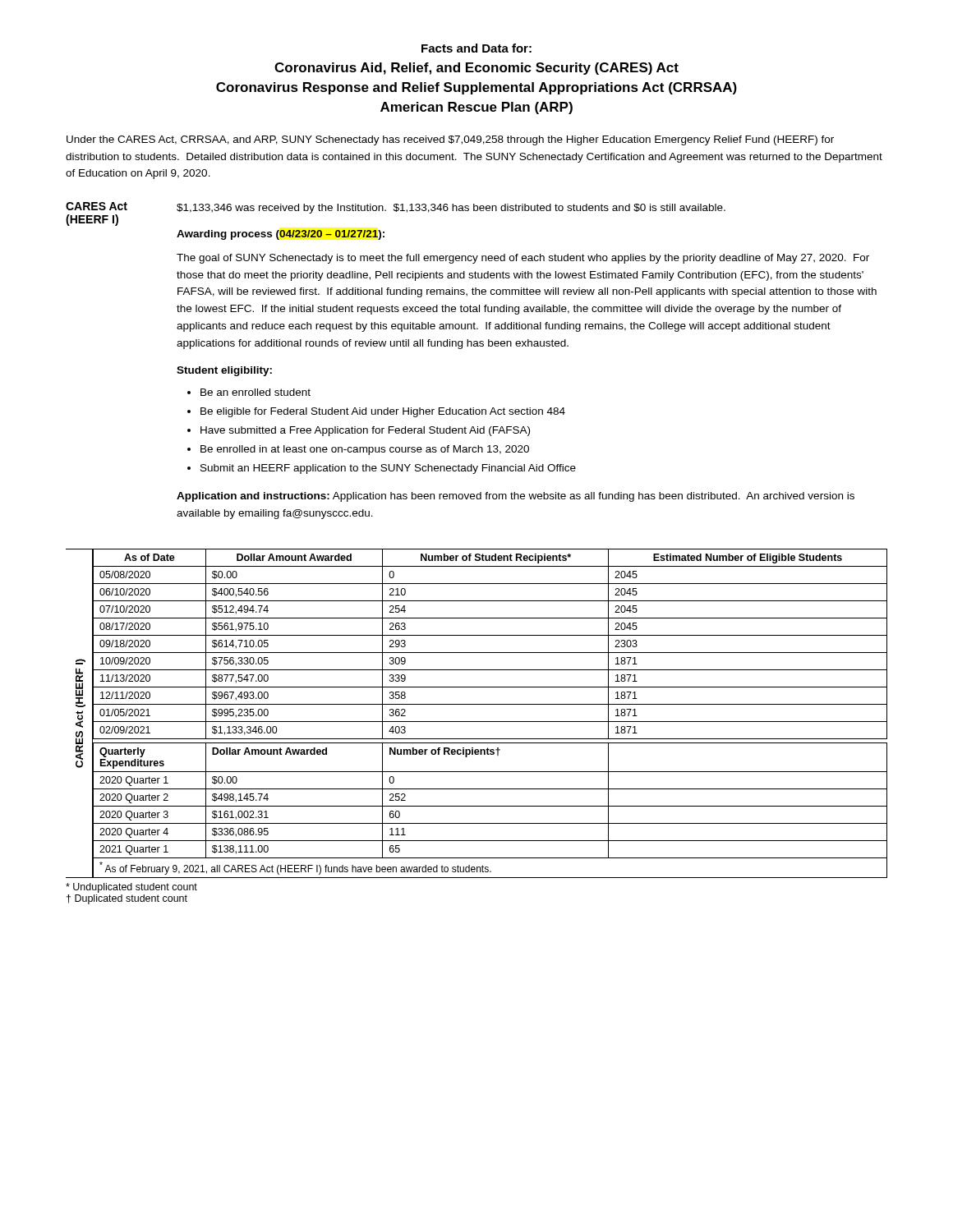Select the passage starting "The goal of"
Viewport: 953px width, 1232px height.
click(x=527, y=300)
